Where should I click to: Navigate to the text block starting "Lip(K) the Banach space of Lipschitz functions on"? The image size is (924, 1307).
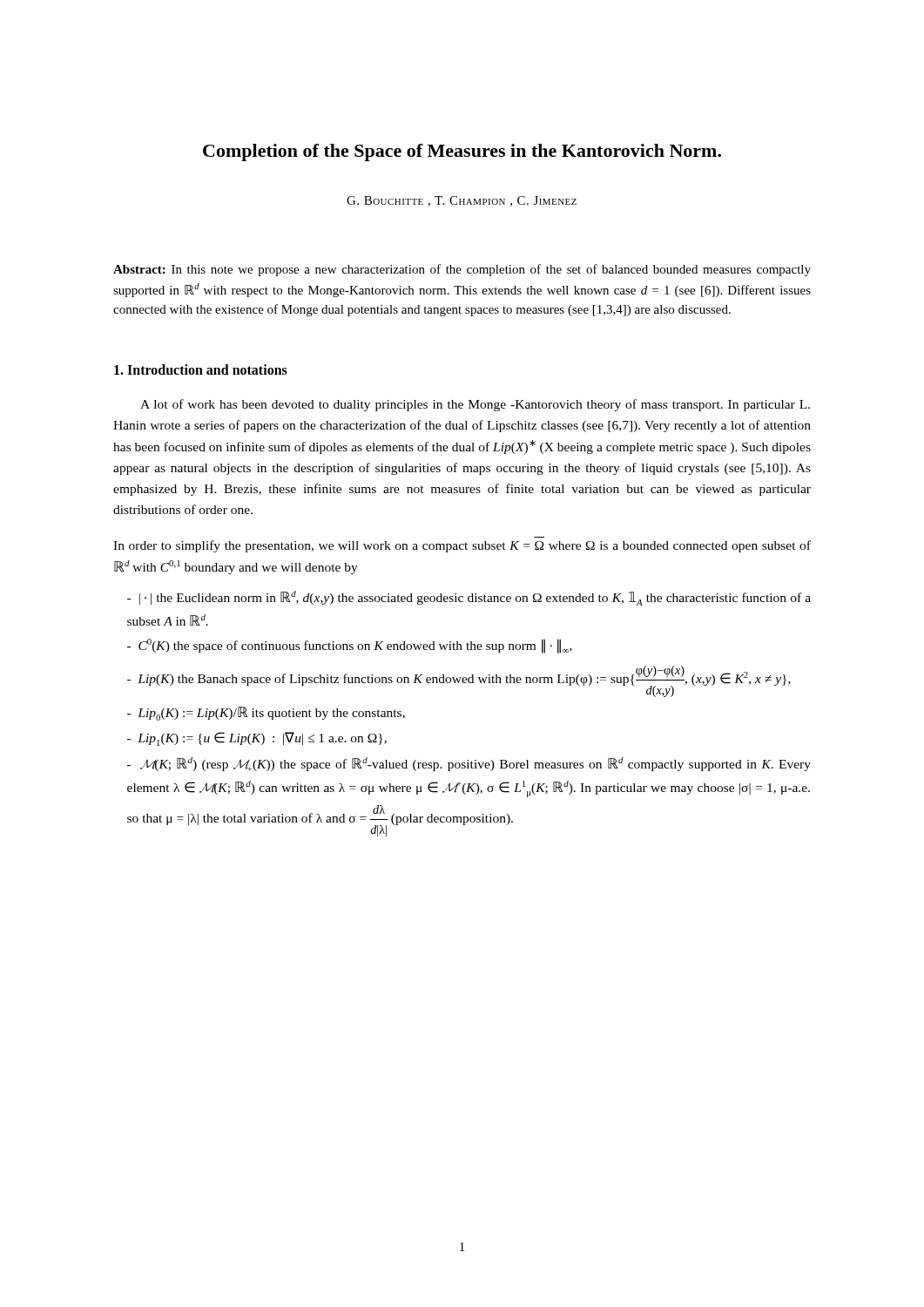[459, 680]
